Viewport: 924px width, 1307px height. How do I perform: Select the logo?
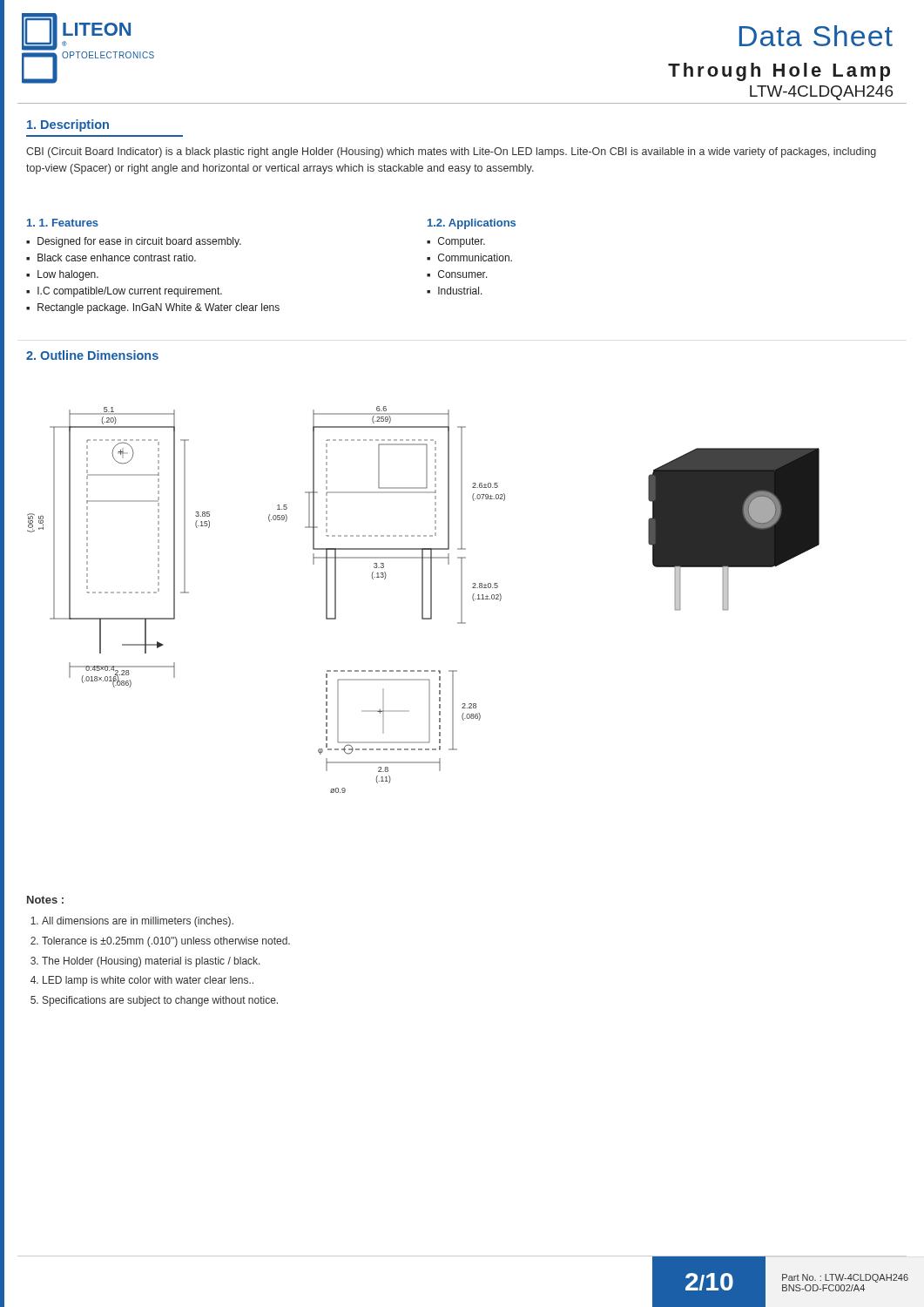(98, 51)
